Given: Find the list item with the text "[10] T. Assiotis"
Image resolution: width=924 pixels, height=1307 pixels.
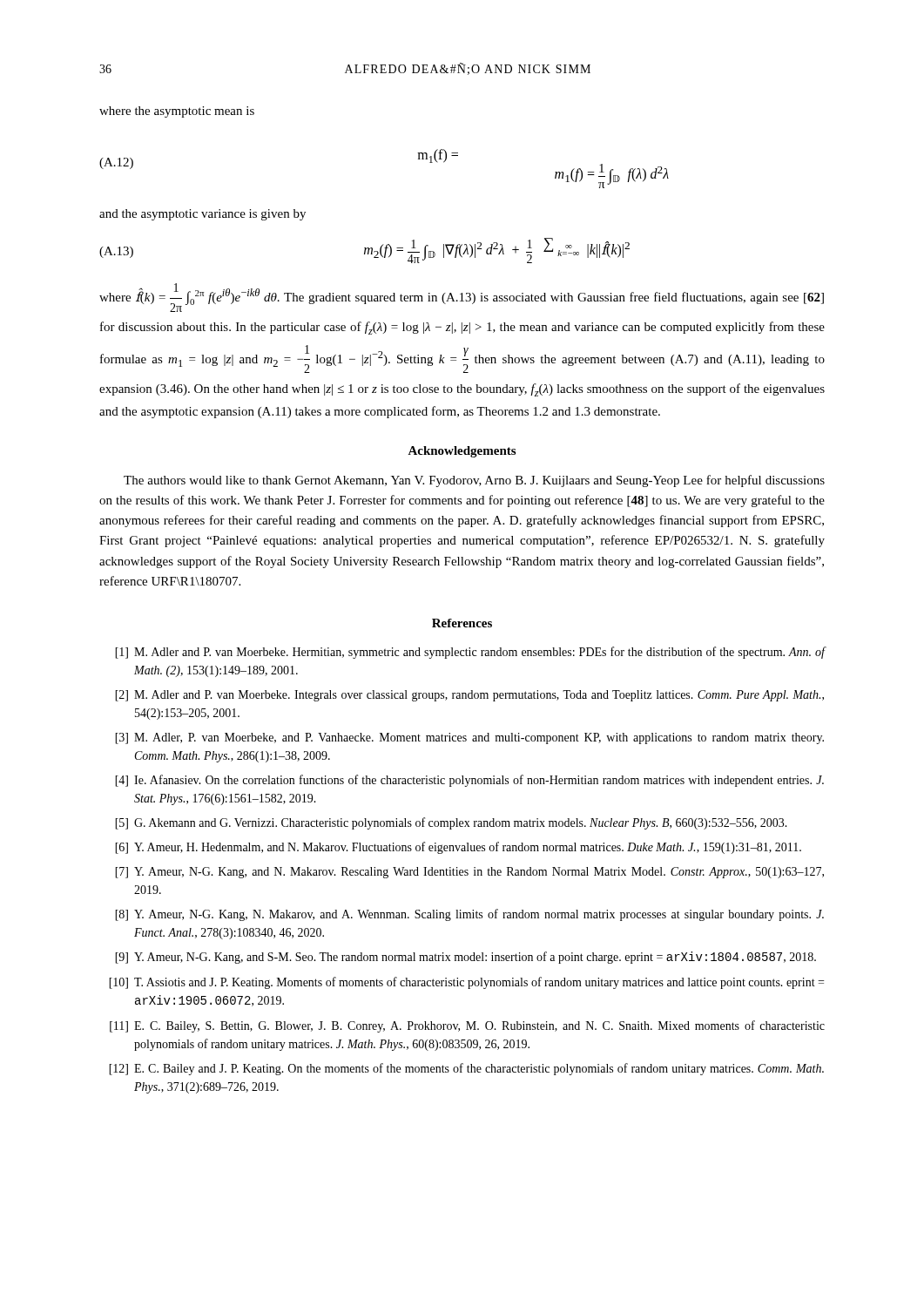Looking at the screenshot, I should pyautogui.click(x=462, y=992).
